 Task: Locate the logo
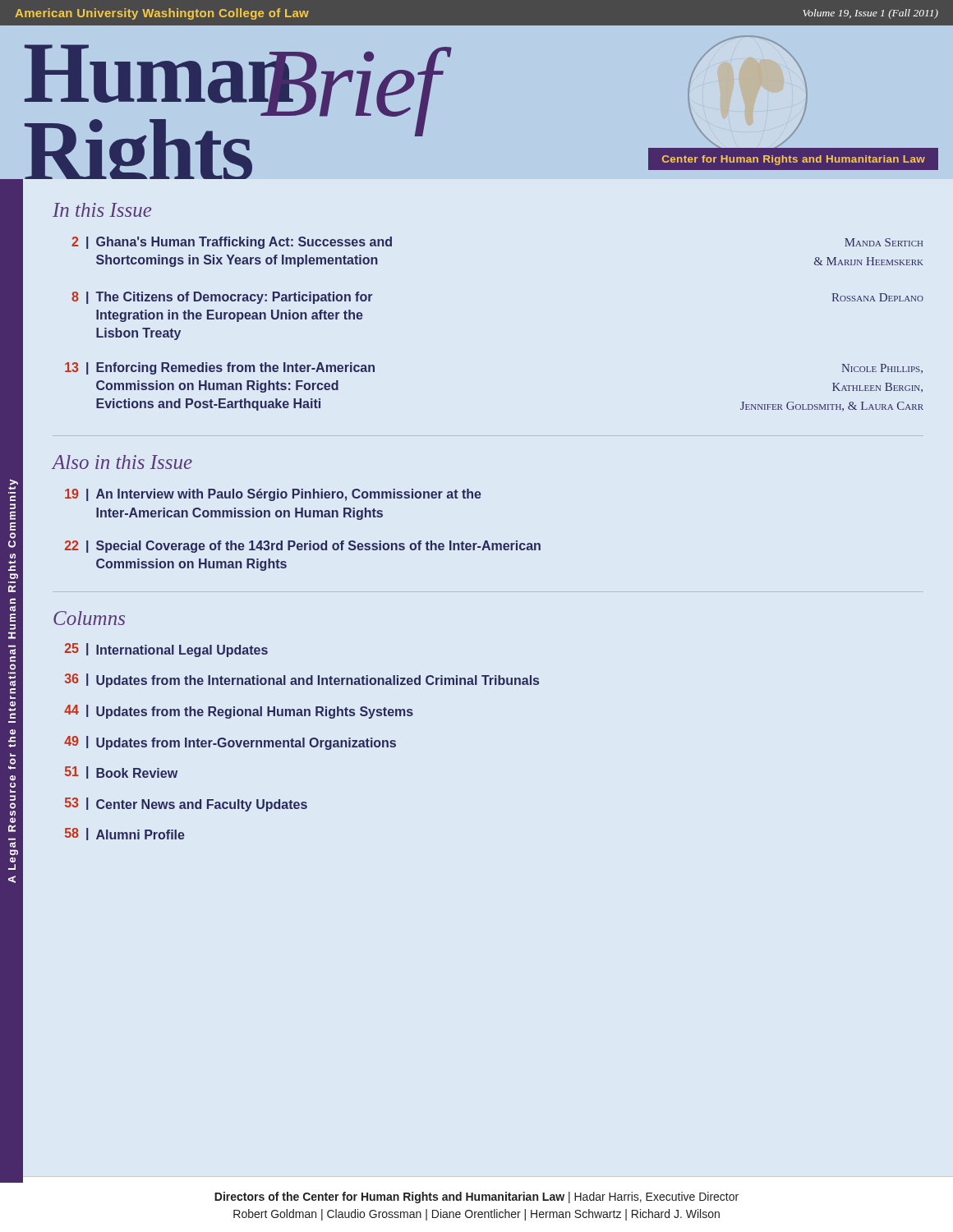point(476,103)
